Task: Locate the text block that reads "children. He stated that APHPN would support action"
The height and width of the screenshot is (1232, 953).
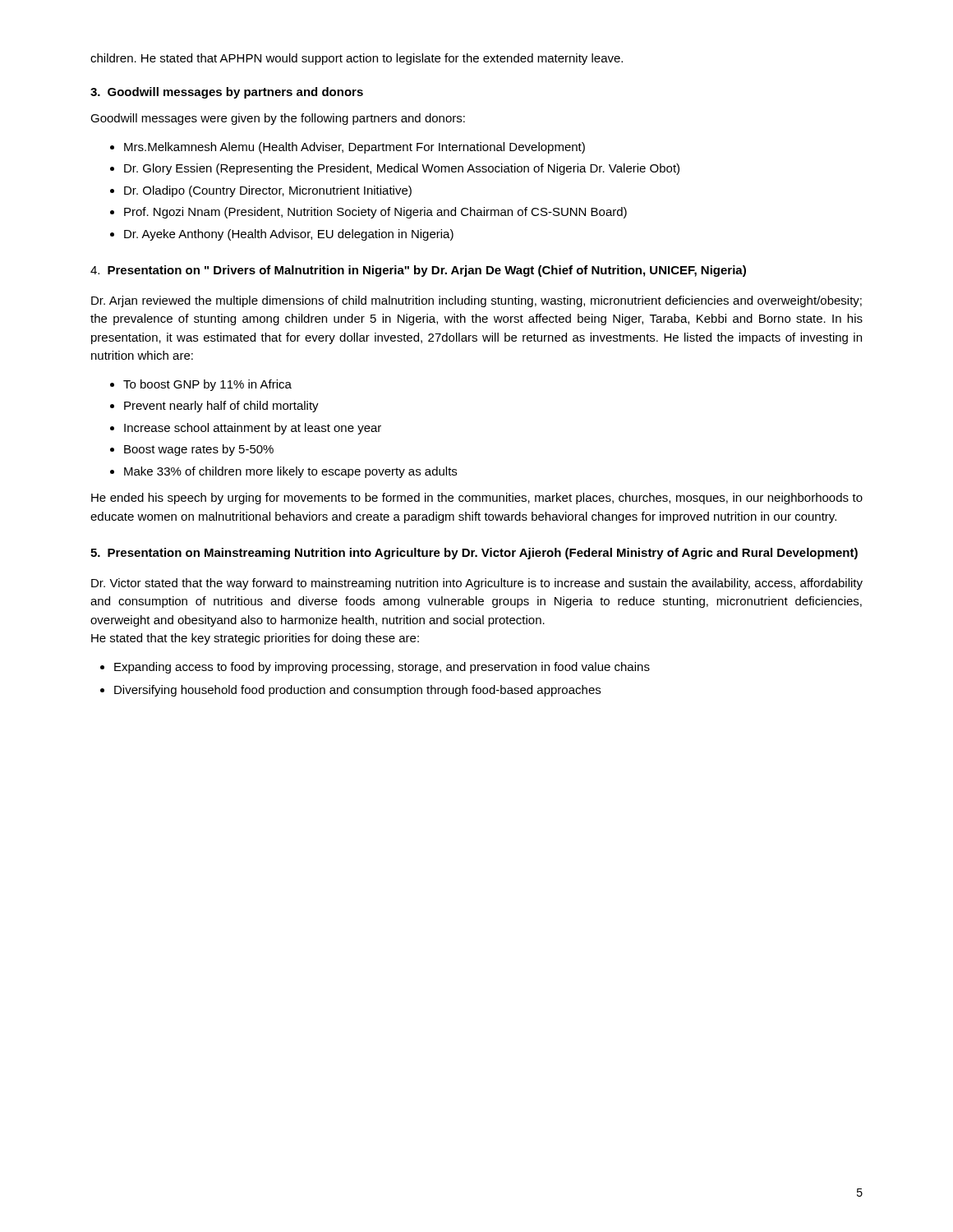Action: 357,58
